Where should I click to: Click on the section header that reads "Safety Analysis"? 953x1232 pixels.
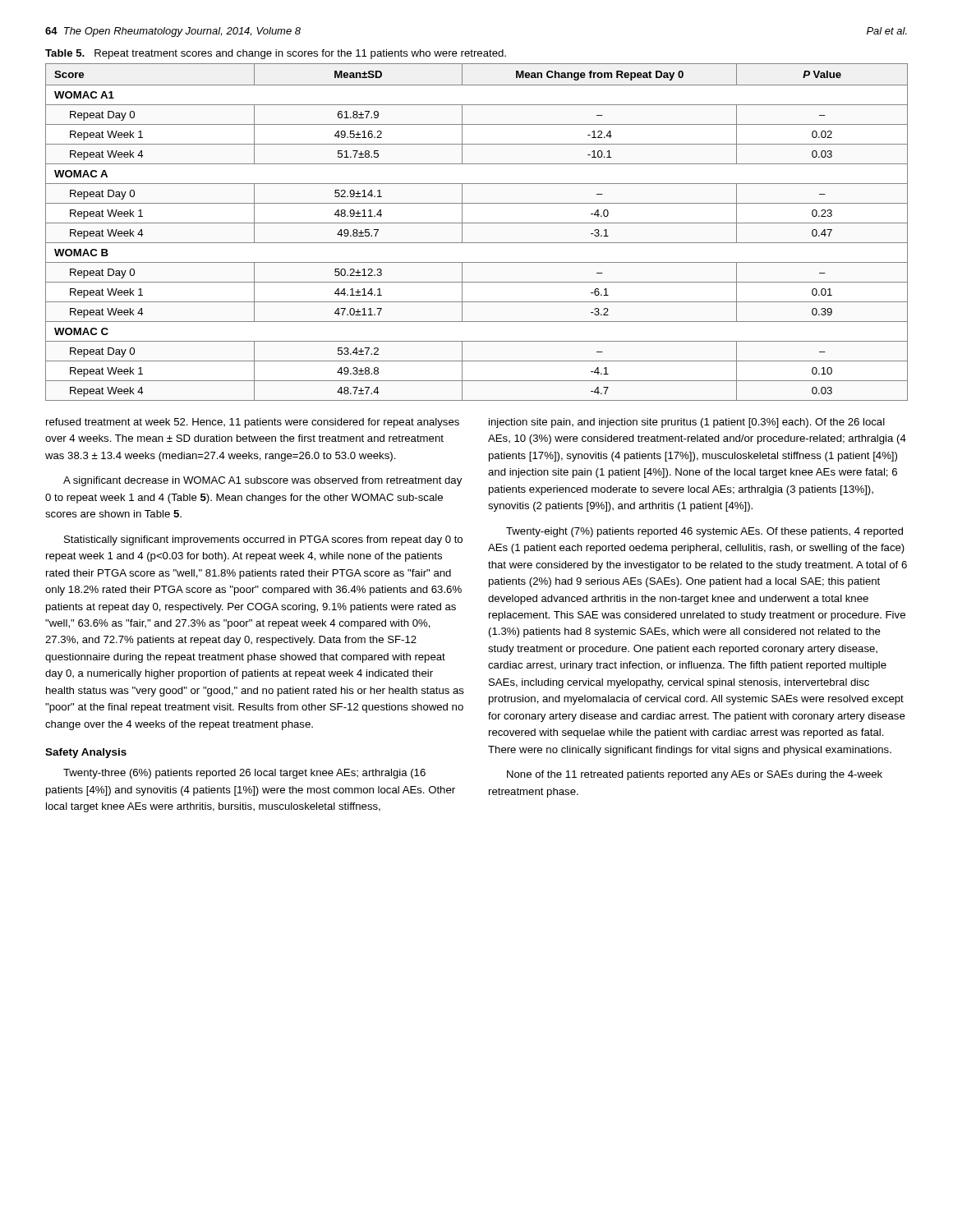point(86,752)
